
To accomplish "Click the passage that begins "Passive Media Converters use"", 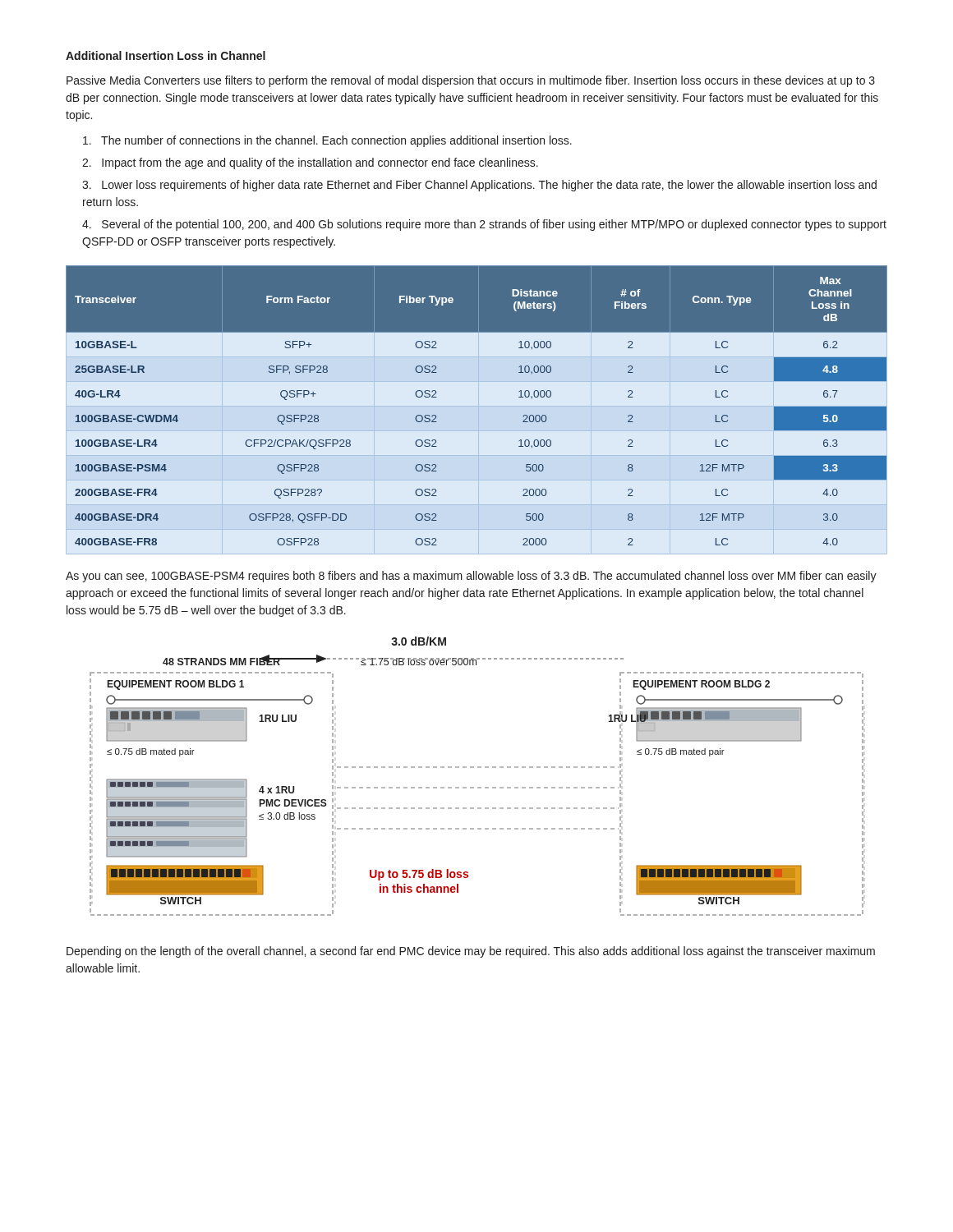I will (472, 98).
